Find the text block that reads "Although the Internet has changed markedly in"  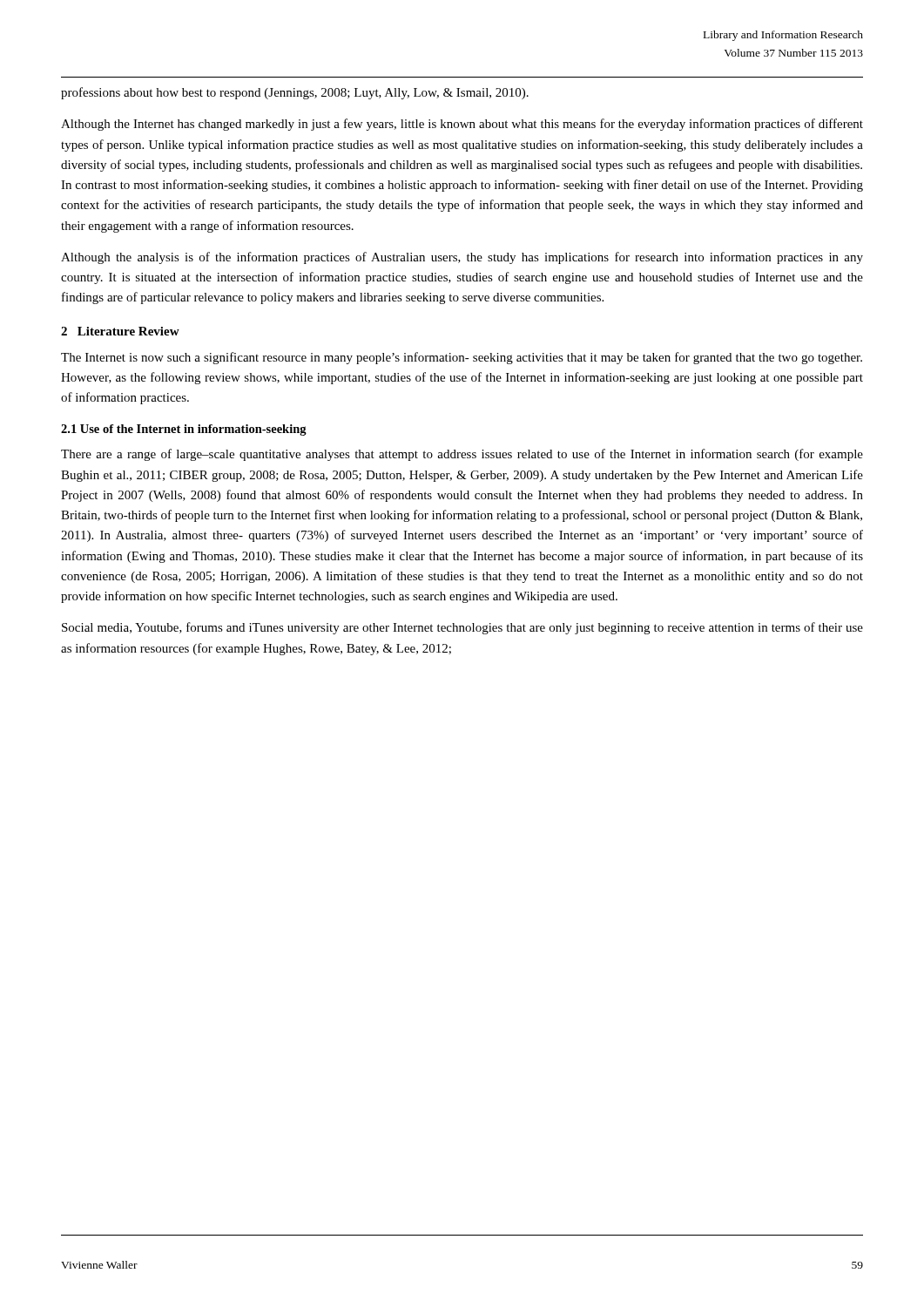462,175
